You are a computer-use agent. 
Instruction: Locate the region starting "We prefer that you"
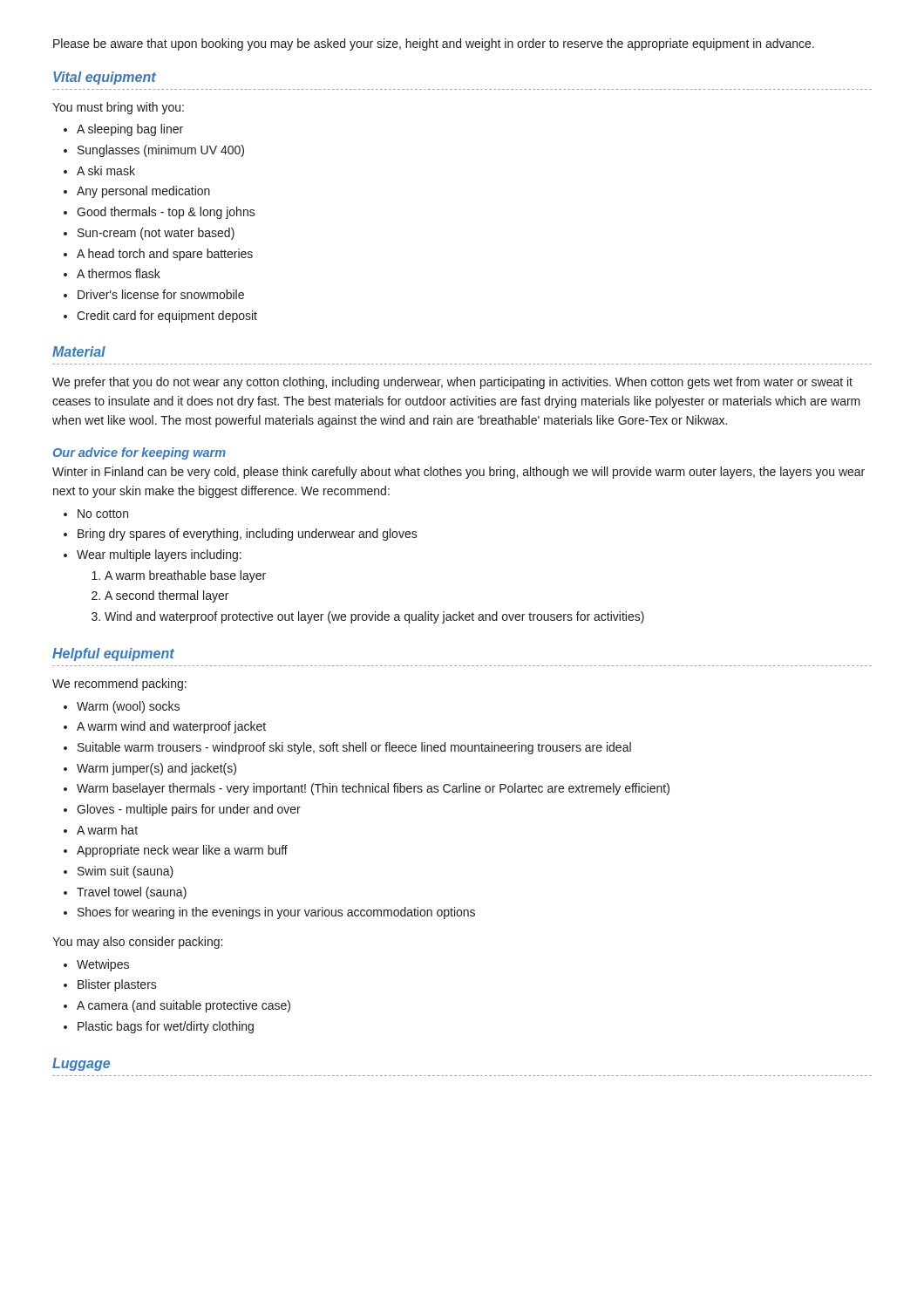point(456,401)
